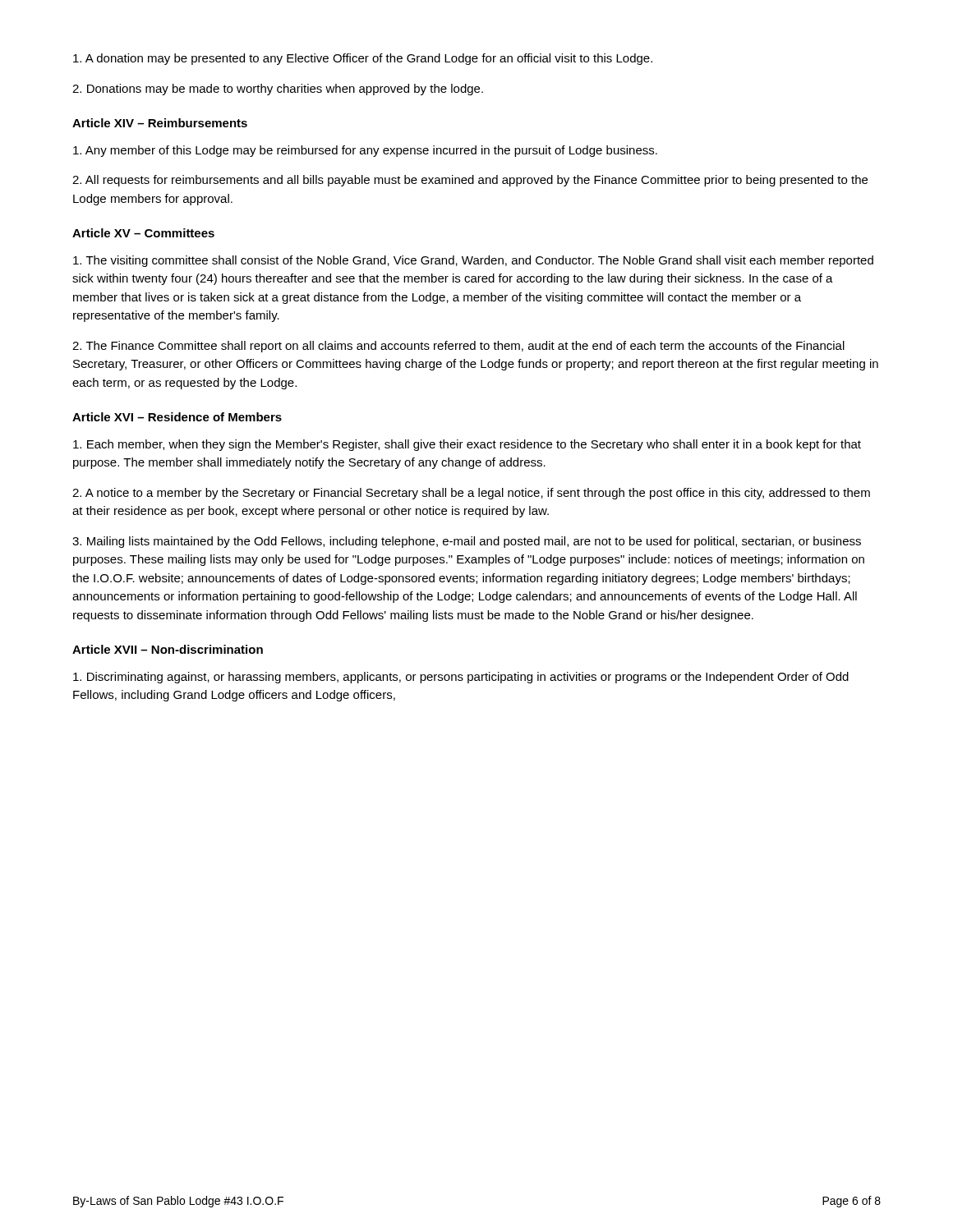Select the list item that reads "Discriminating against, or harassing members,"
The height and width of the screenshot is (1232, 953).
pyautogui.click(x=461, y=685)
